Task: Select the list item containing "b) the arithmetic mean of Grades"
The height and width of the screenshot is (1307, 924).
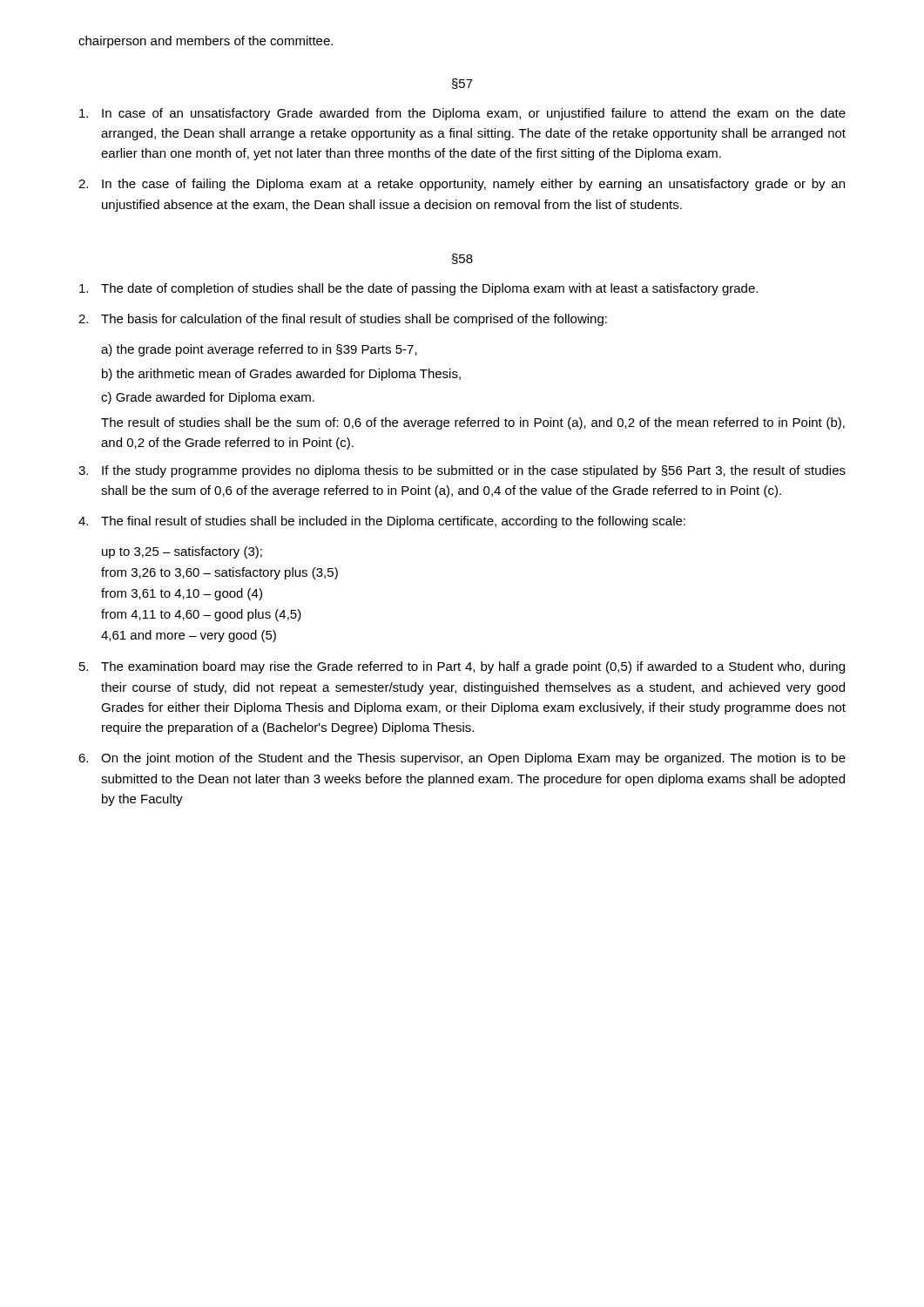Action: click(281, 373)
